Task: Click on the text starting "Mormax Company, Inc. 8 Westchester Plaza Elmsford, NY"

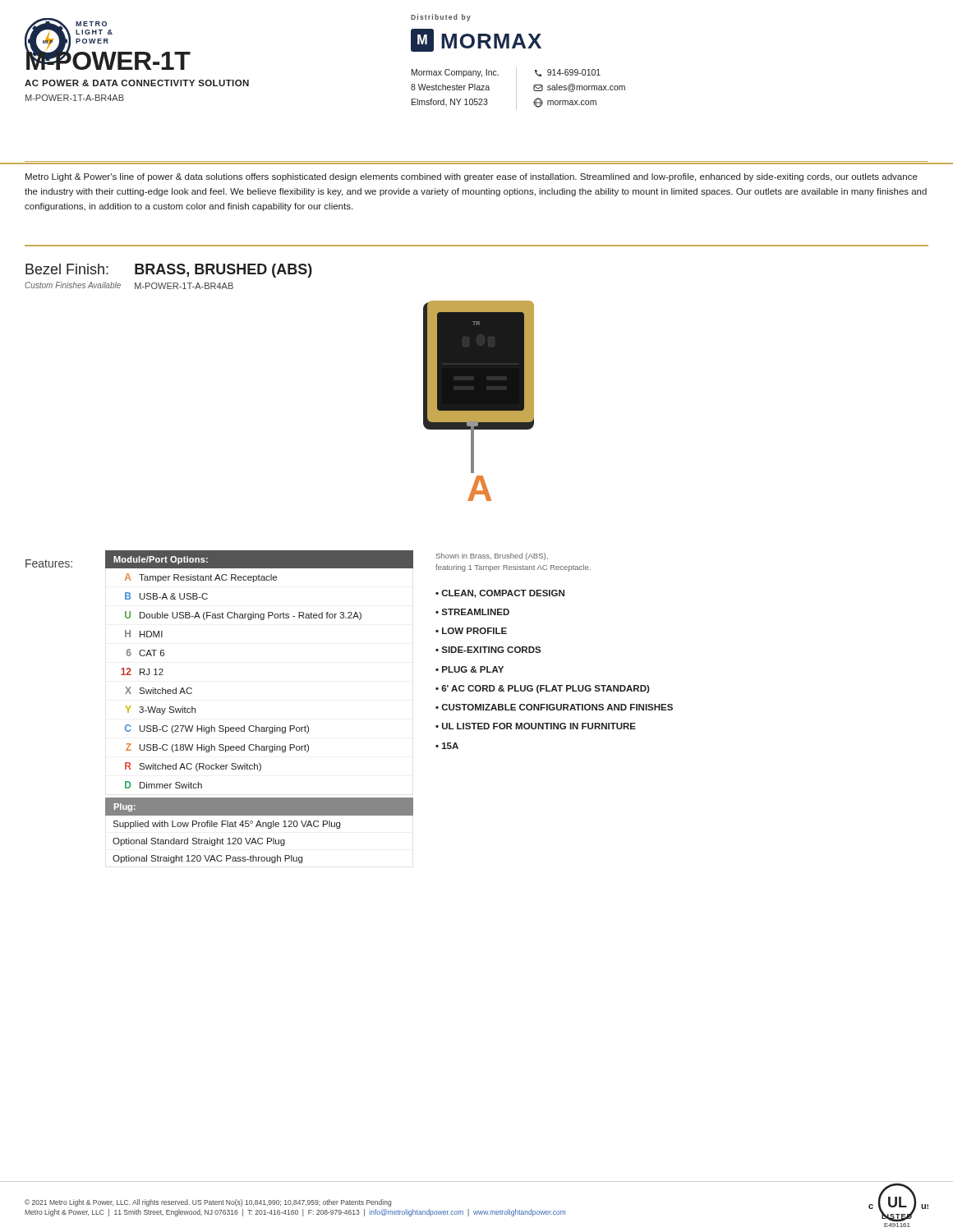Action: coord(518,88)
